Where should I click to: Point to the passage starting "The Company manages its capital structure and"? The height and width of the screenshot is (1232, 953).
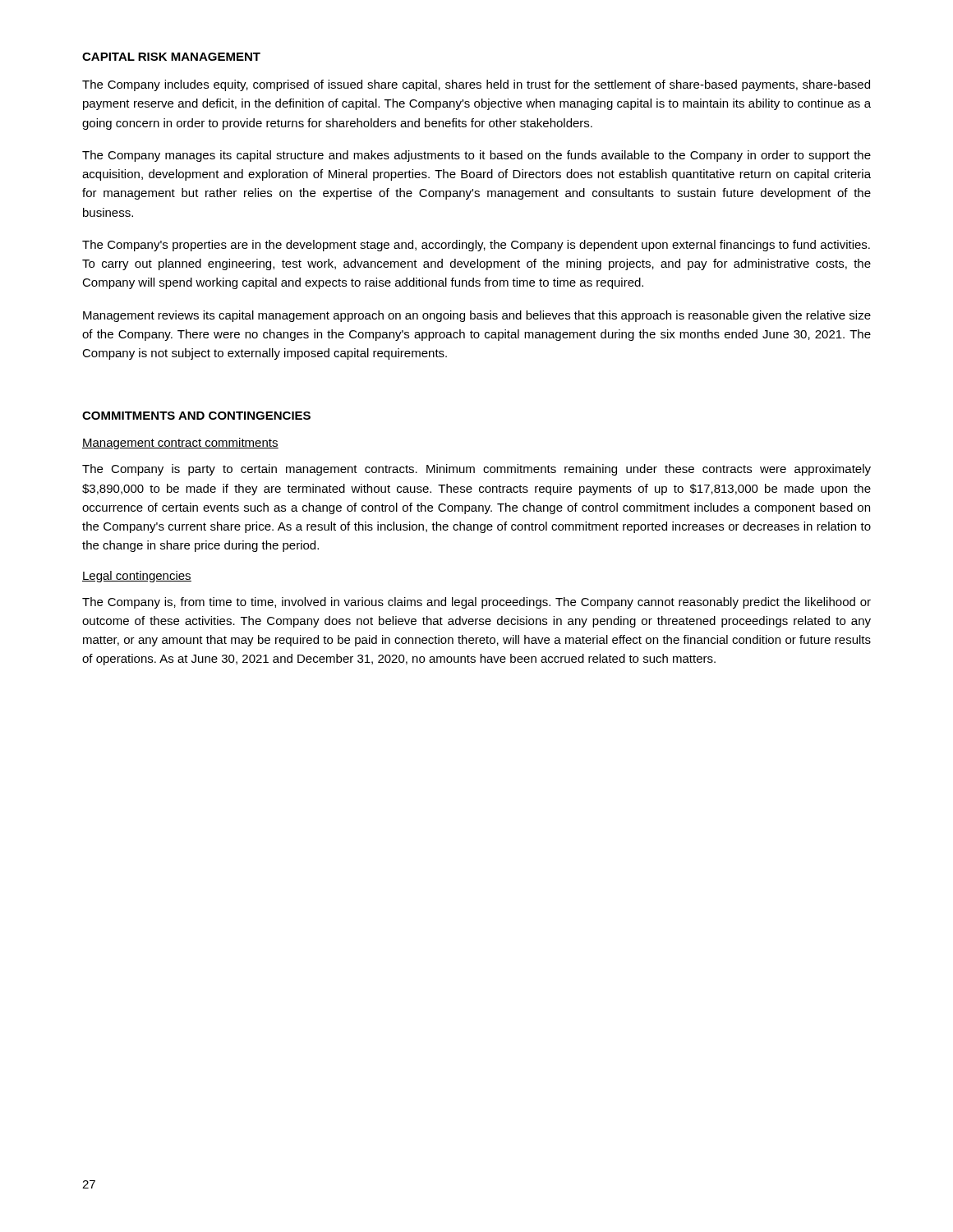click(476, 183)
